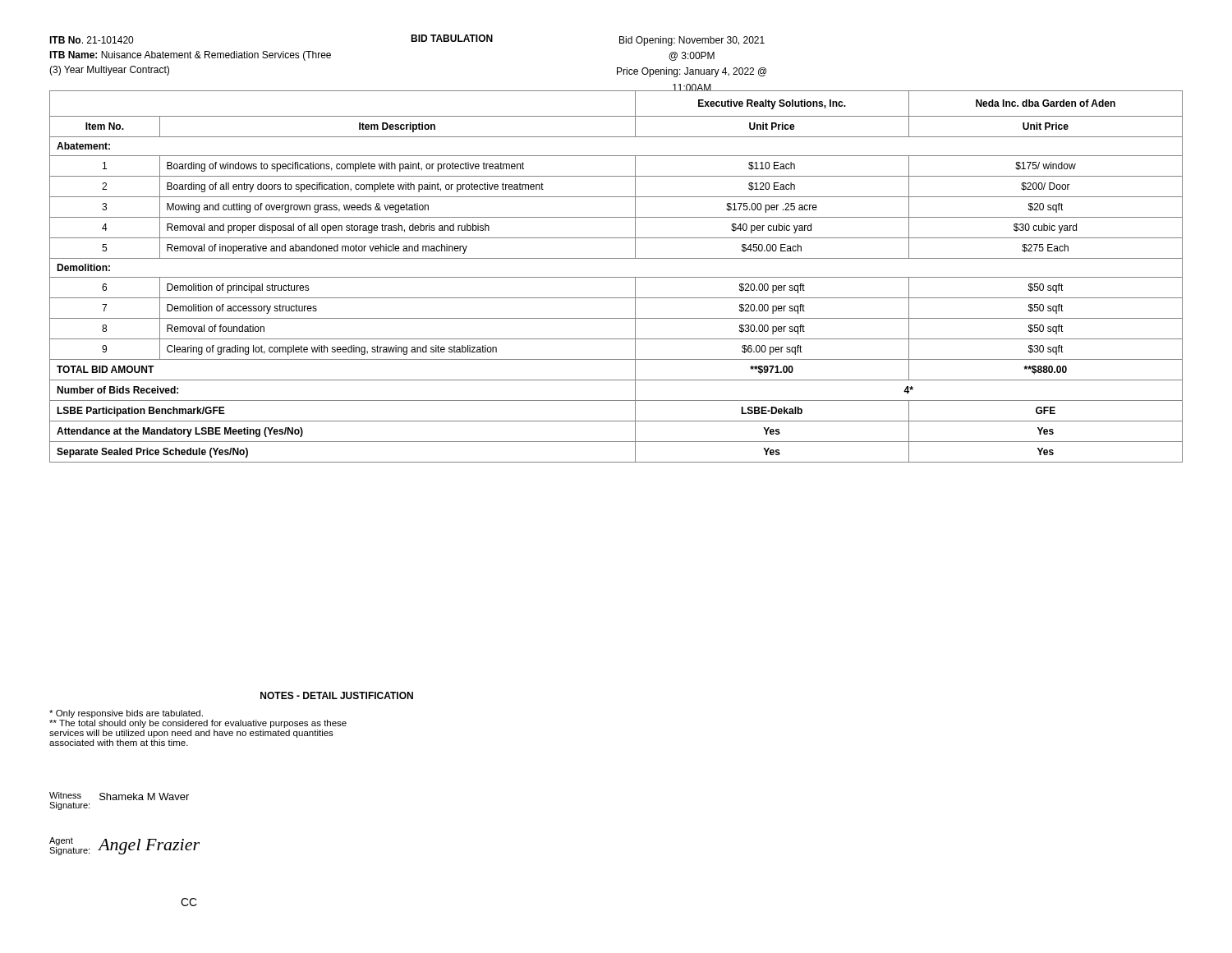1232x953 pixels.
Task: Find the text that reads "AgentSignature: Angel Frazier"
Action: click(x=124, y=845)
